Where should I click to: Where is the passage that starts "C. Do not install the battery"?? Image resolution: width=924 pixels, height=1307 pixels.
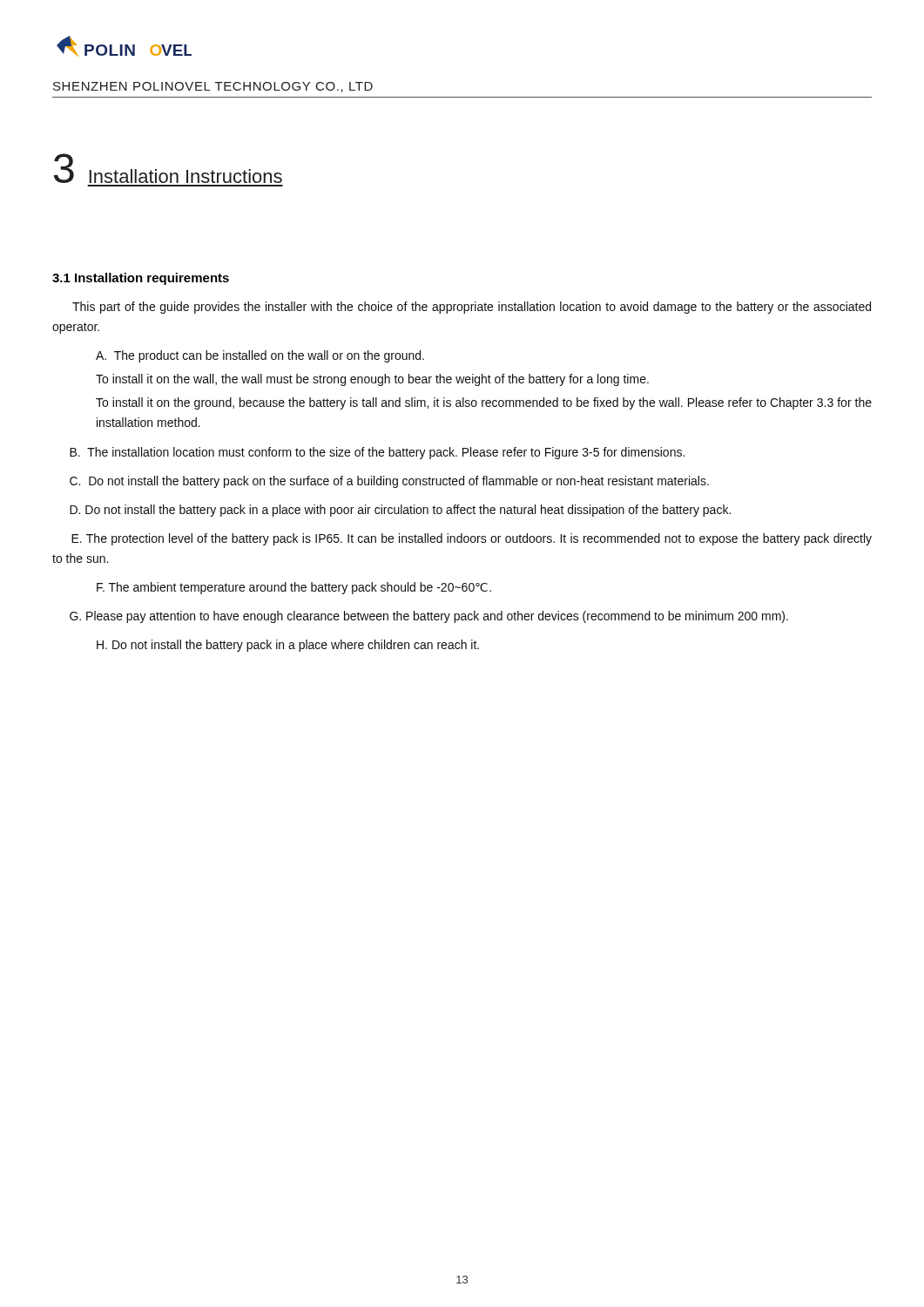click(381, 481)
